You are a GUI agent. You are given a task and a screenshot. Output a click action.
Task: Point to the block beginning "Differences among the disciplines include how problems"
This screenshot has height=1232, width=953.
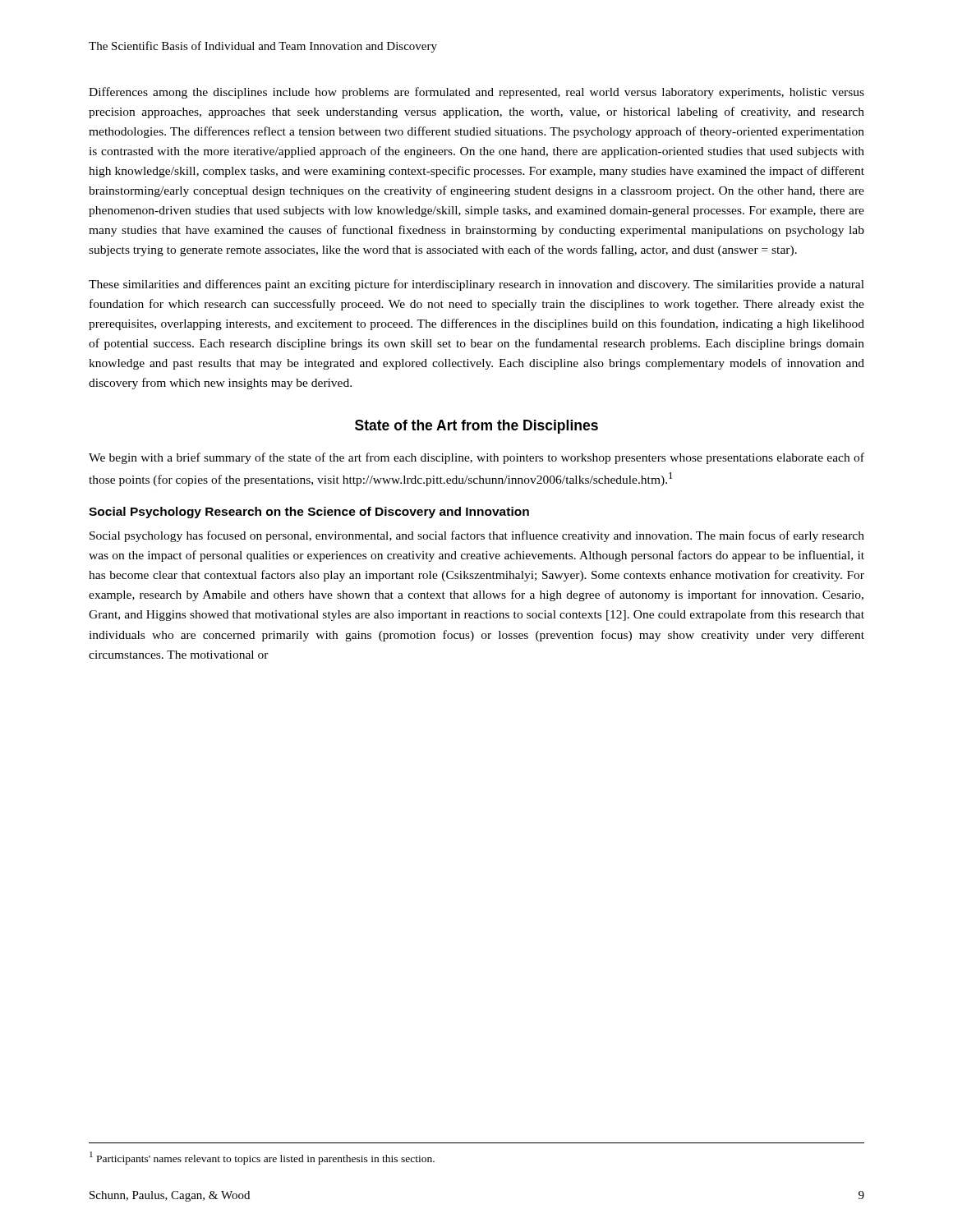click(476, 171)
